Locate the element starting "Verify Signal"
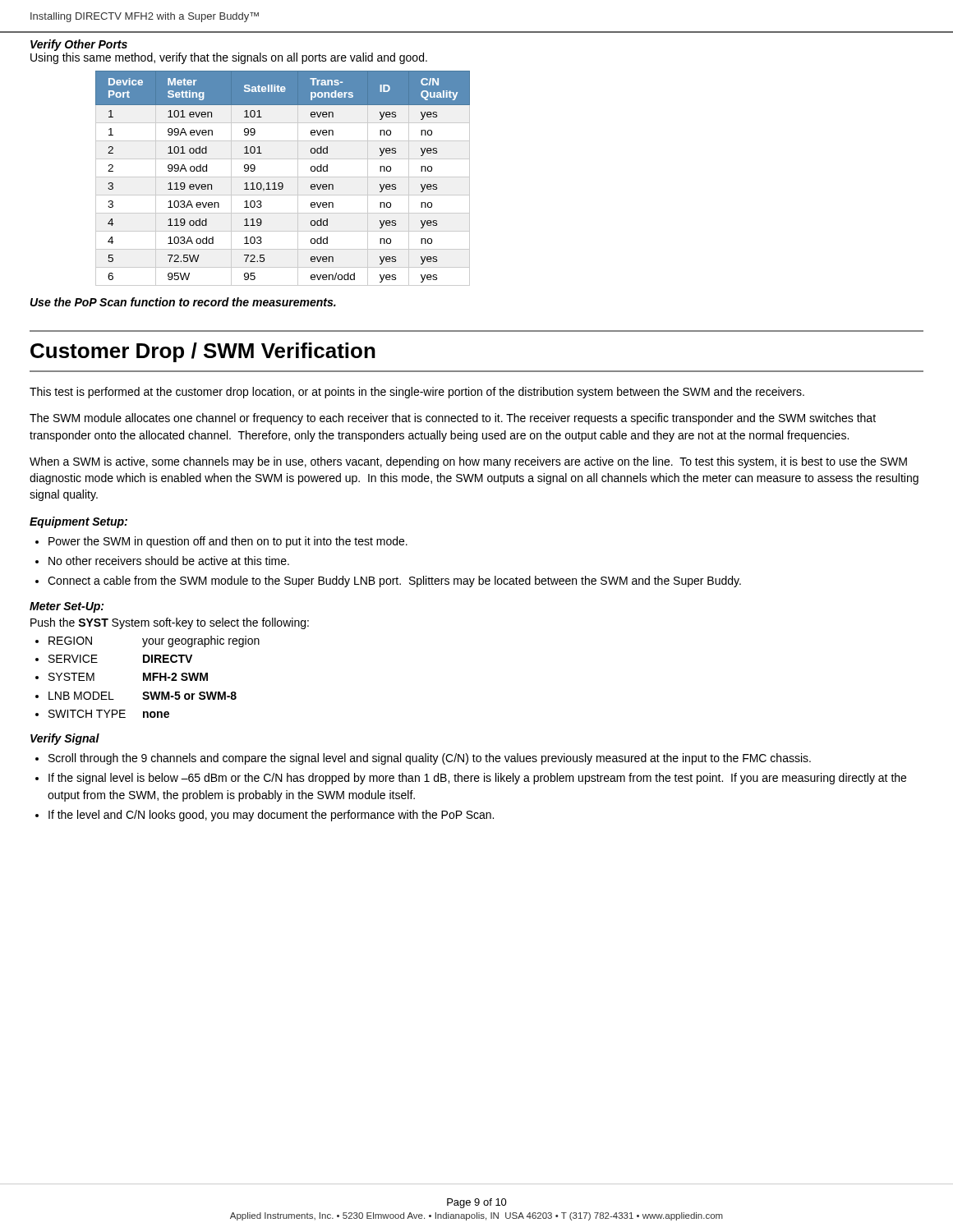953x1232 pixels. tap(64, 739)
